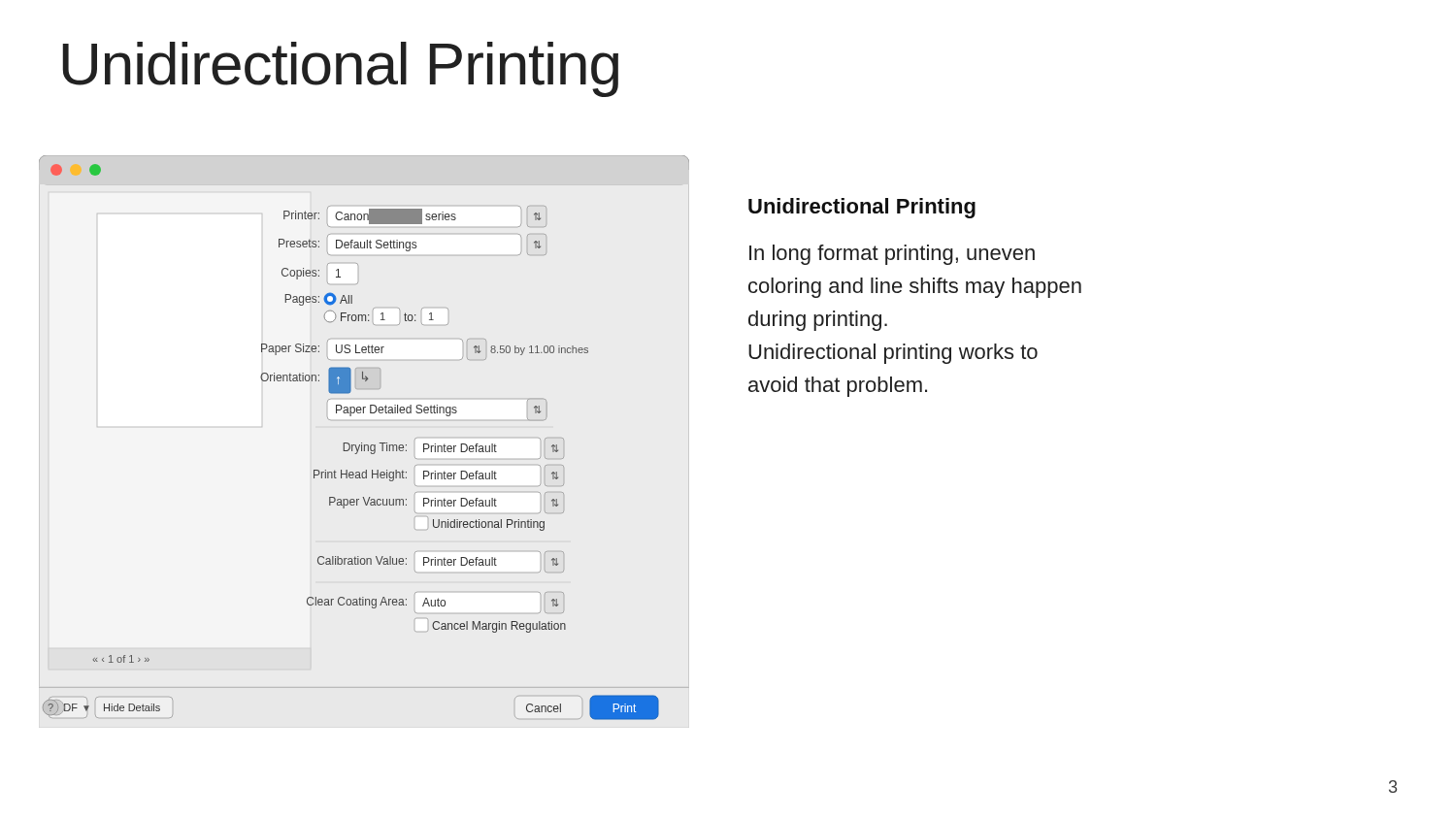This screenshot has height=819, width=1456.
Task: Find the section header on this page that starts "Unidirectional Printing In long format printing, uneven coloring"
Action: pyautogui.click(x=1029, y=298)
